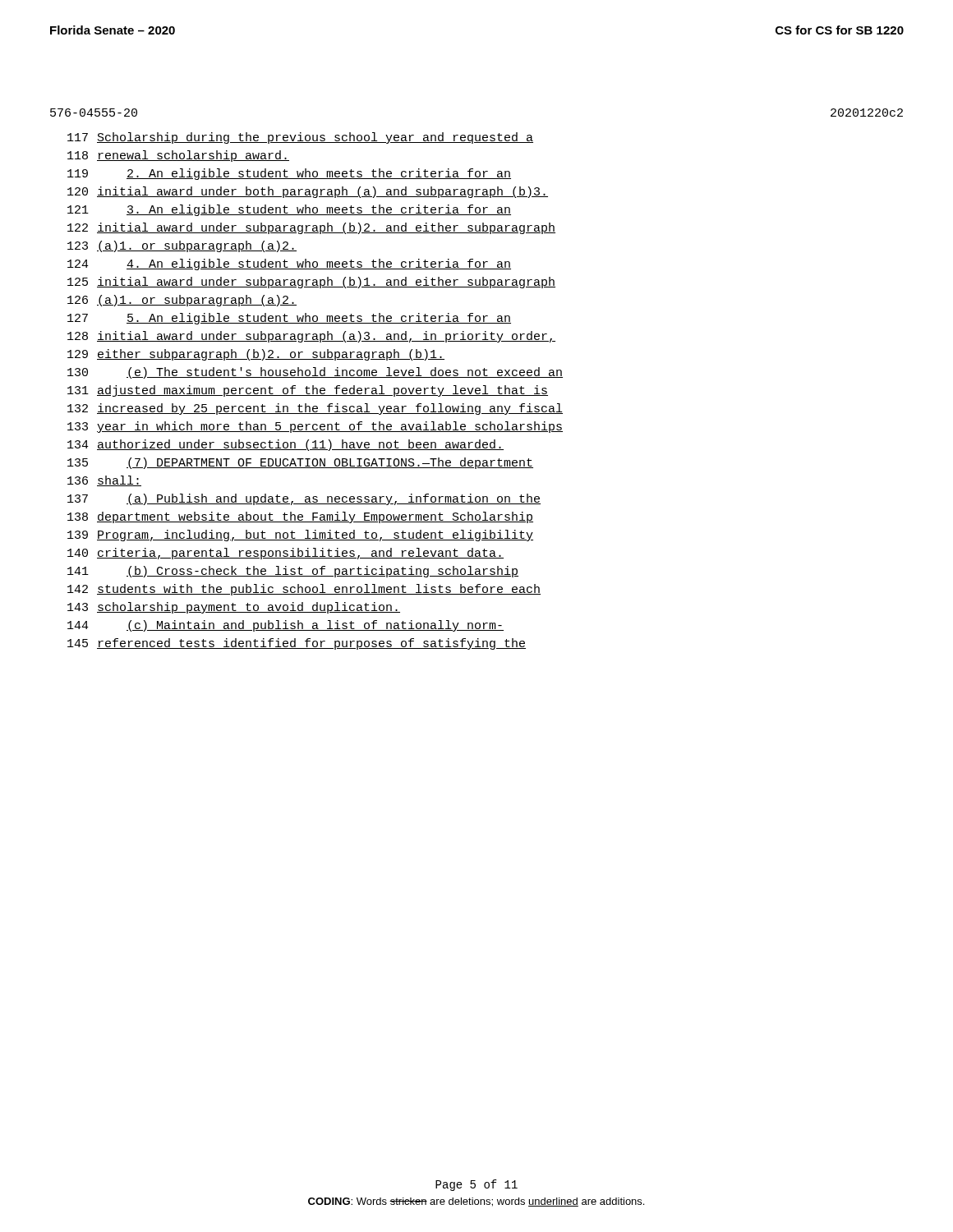
Task: Point to the text starting "126 (a)1. or subparagraph (a)2."
Action: pos(182,301)
